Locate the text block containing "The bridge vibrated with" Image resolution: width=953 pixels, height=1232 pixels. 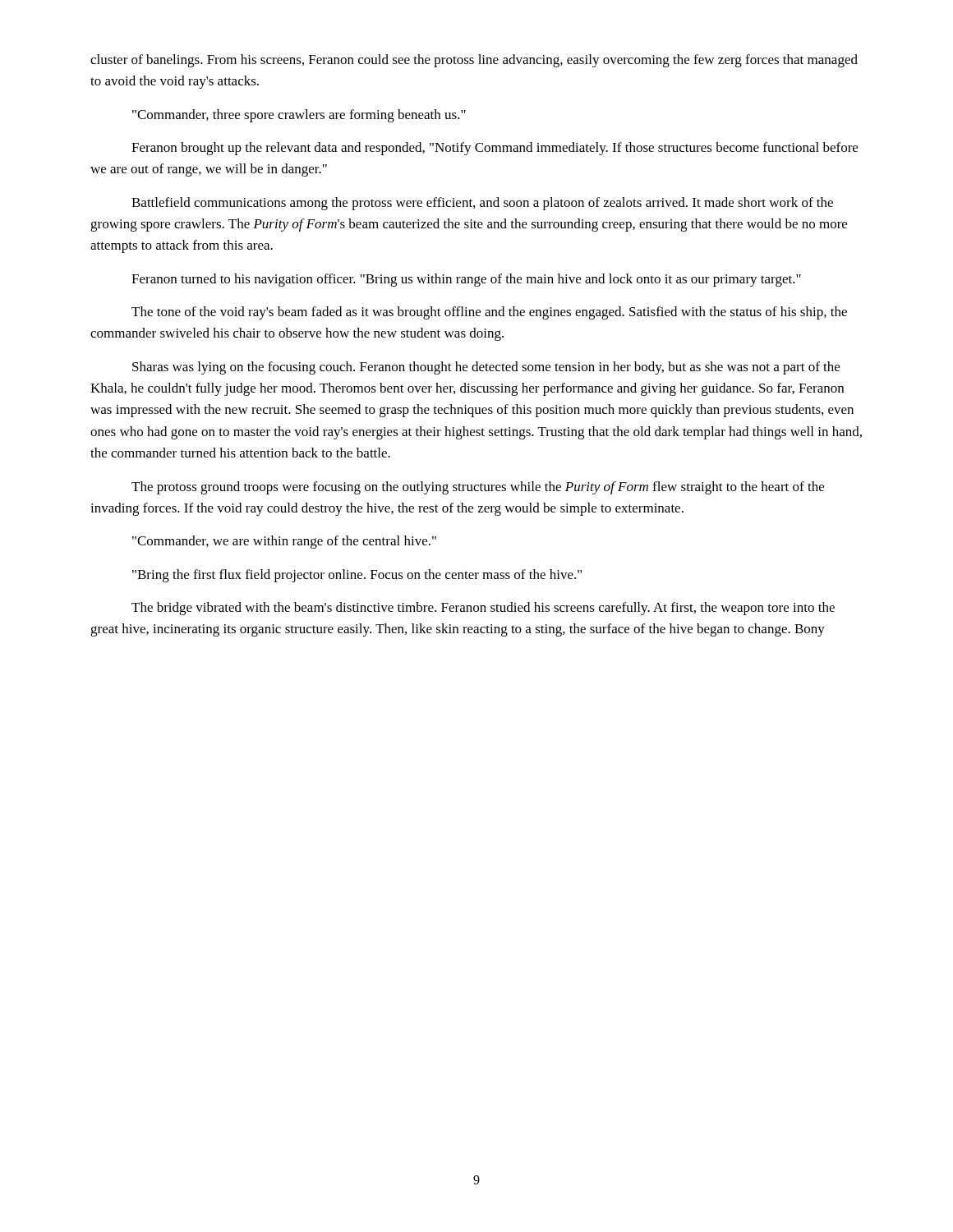[x=463, y=618]
